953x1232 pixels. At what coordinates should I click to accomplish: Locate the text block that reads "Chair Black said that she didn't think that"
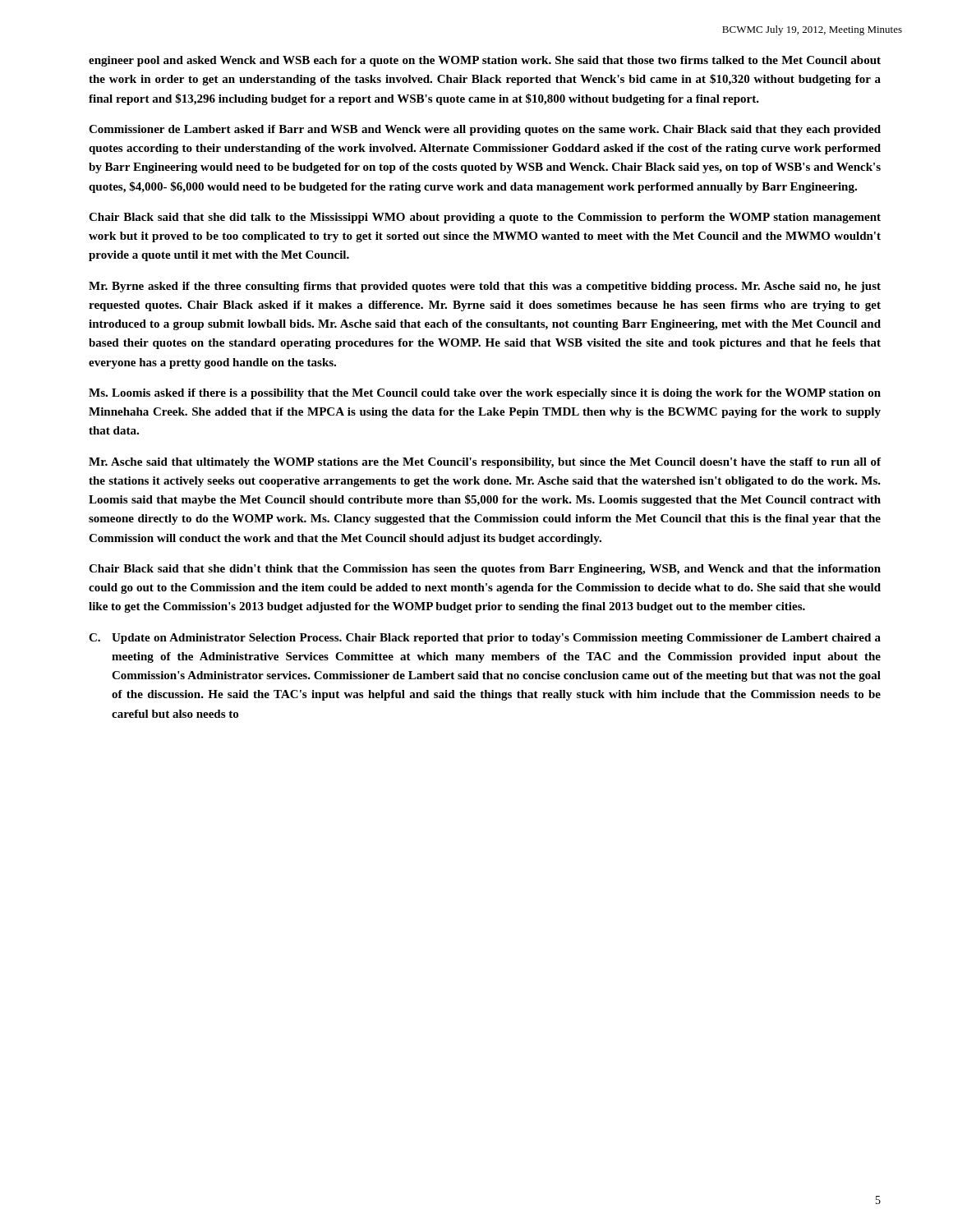coord(485,587)
